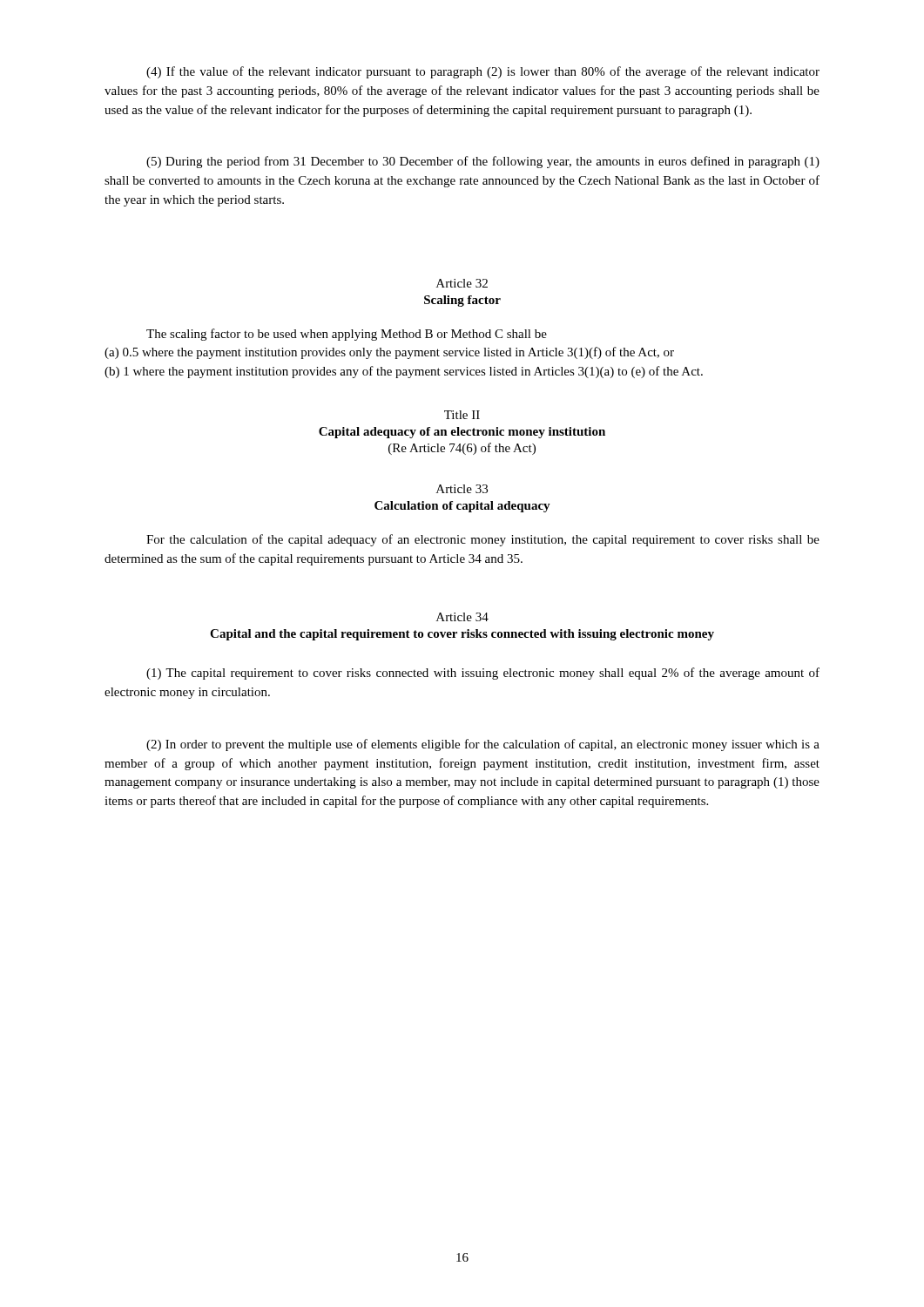The image size is (924, 1307).
Task: Where is the passage that starts "The scaling factor to be used when"?
Action: pyautogui.click(x=347, y=333)
